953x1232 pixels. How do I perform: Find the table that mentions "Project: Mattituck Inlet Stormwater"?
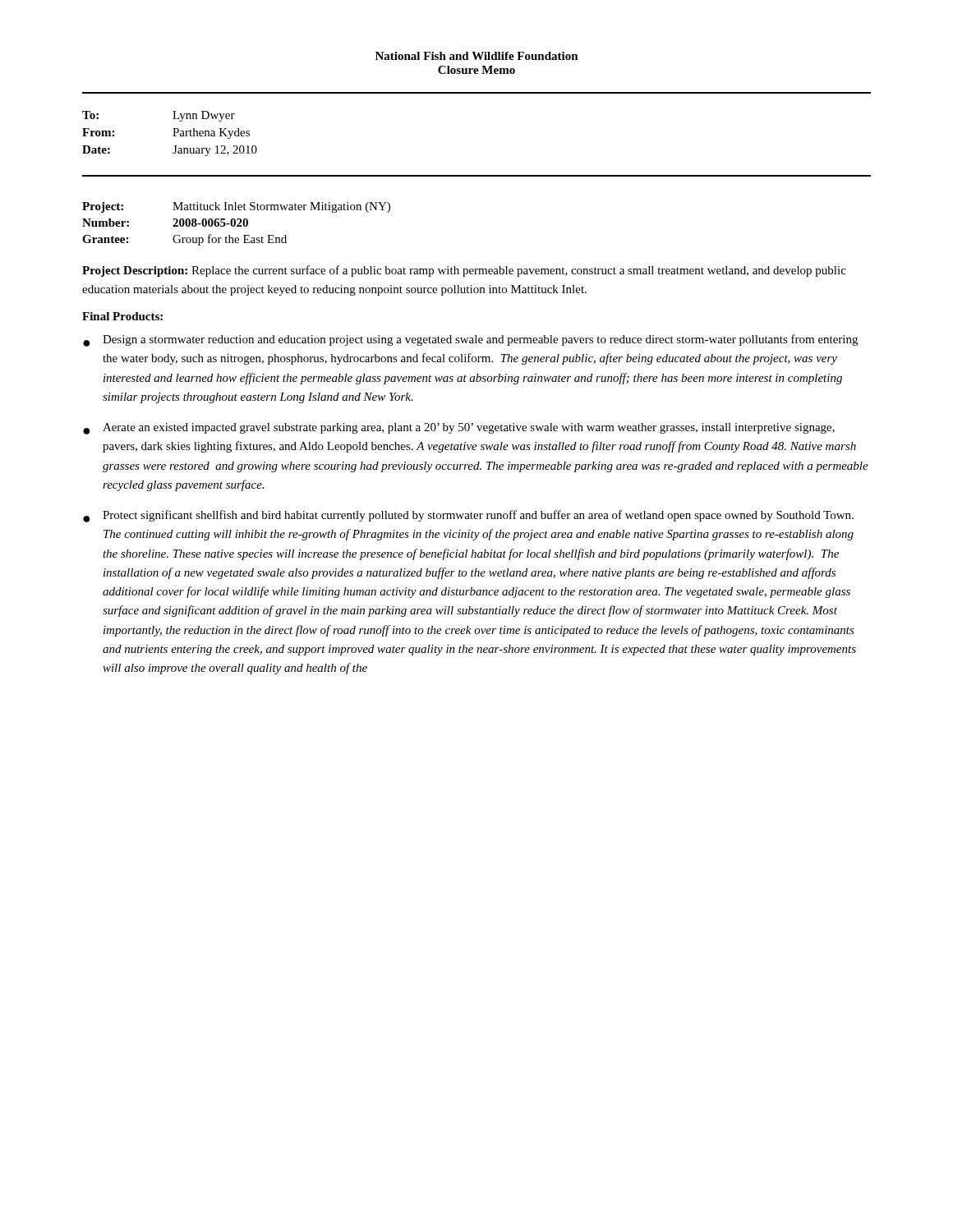tap(476, 223)
